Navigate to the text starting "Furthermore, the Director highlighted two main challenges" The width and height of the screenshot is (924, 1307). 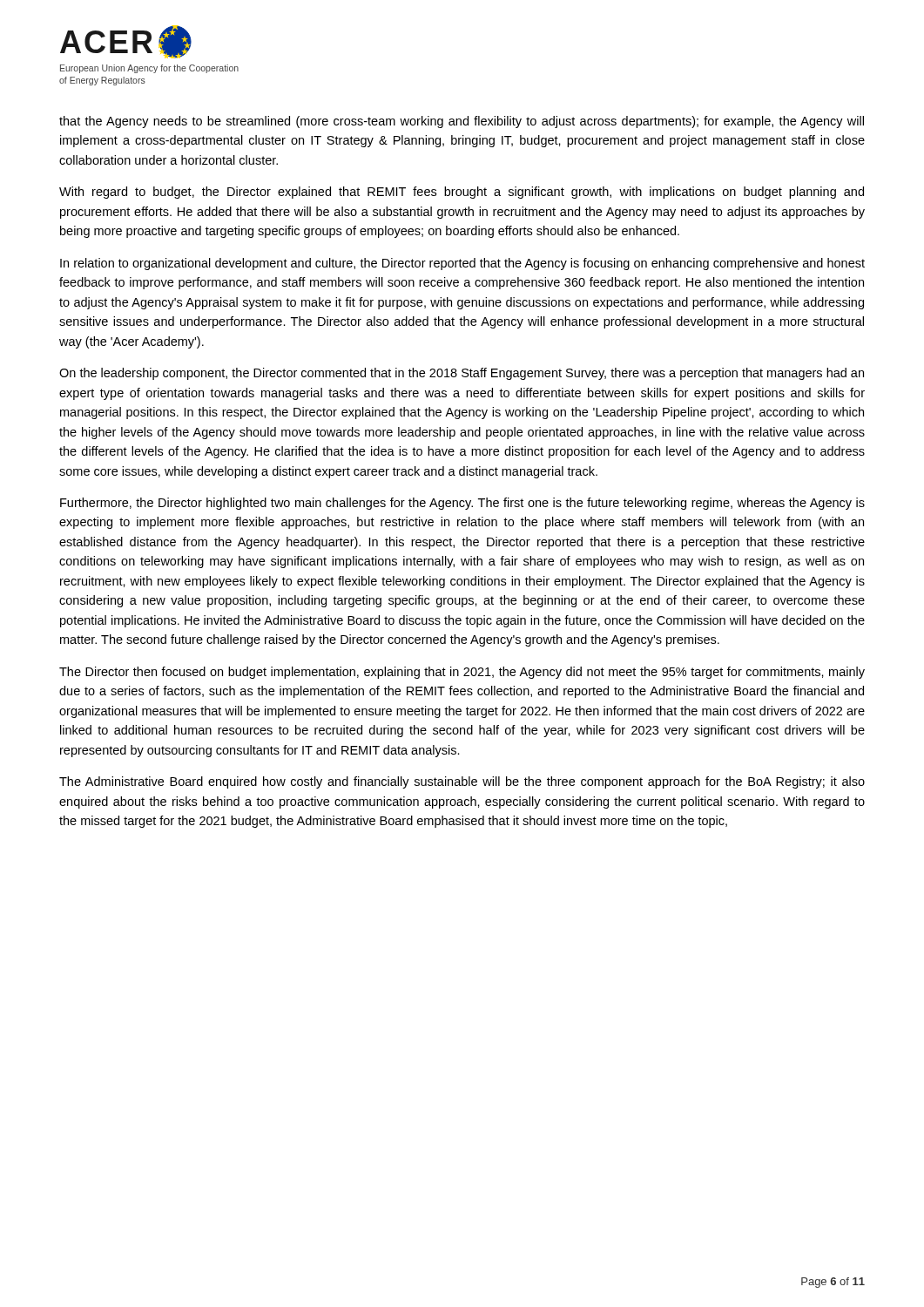[x=462, y=571]
